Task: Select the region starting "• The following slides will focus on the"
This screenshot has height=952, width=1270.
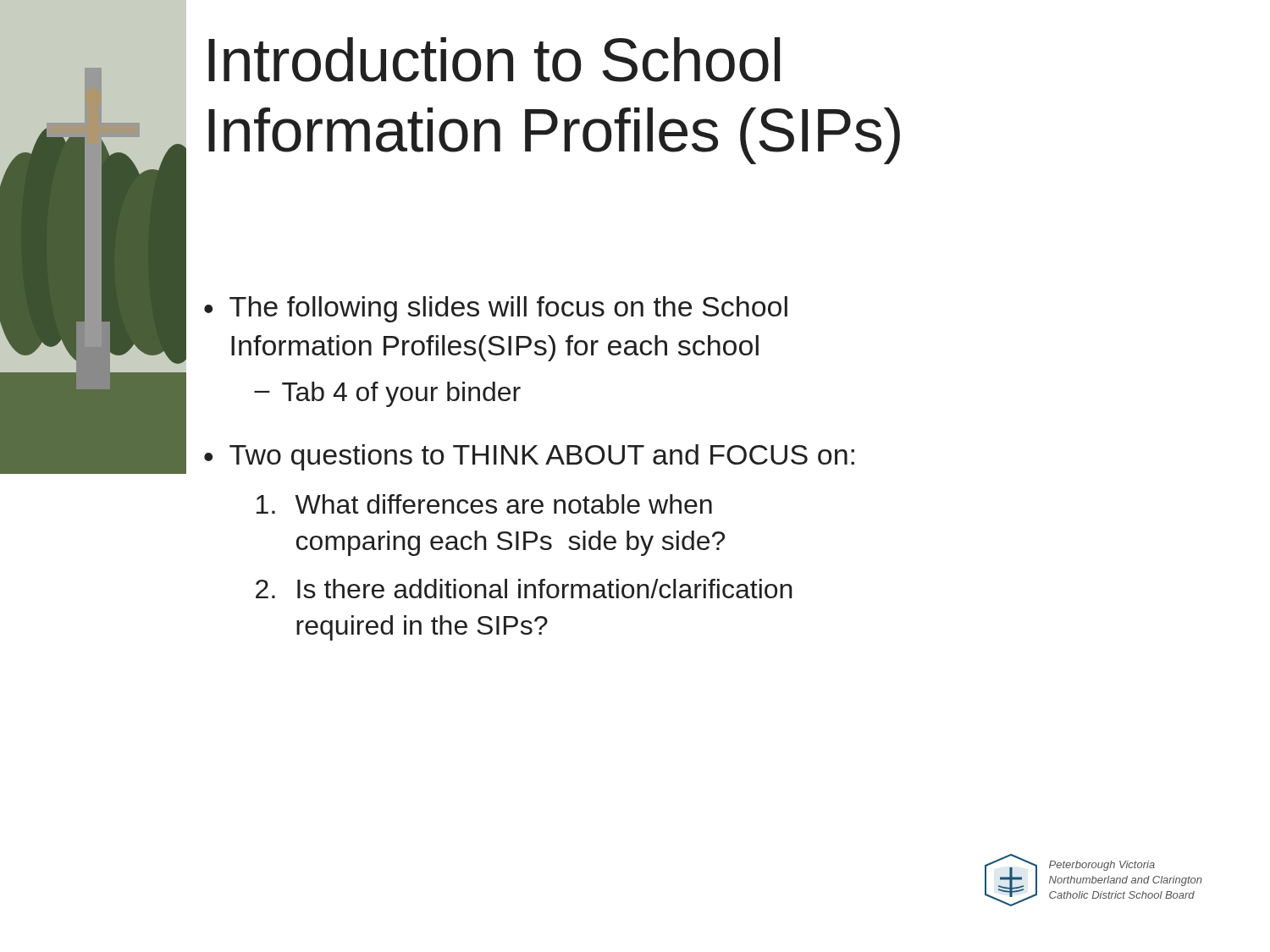Action: [496, 349]
